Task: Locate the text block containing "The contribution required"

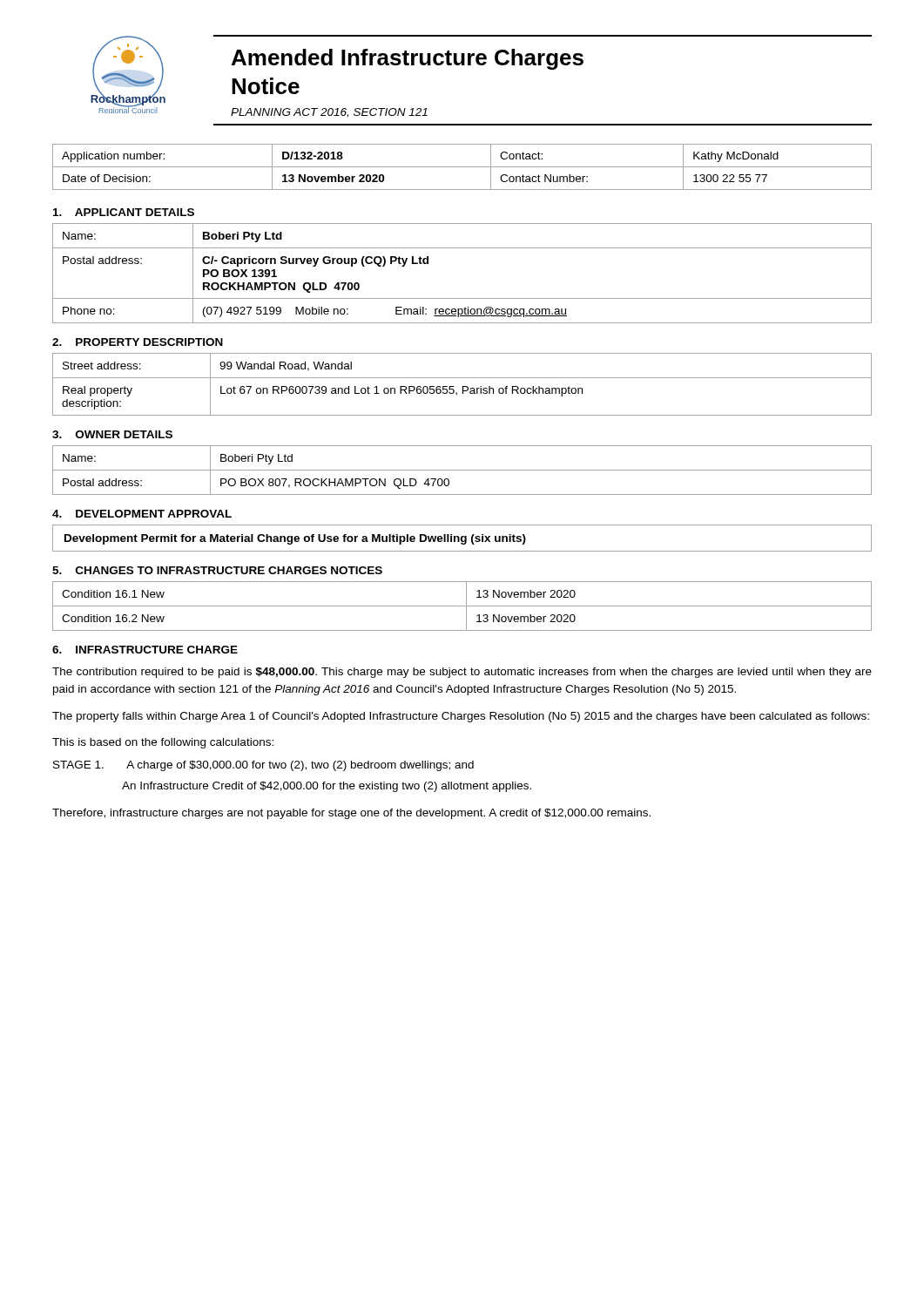Action: click(462, 680)
